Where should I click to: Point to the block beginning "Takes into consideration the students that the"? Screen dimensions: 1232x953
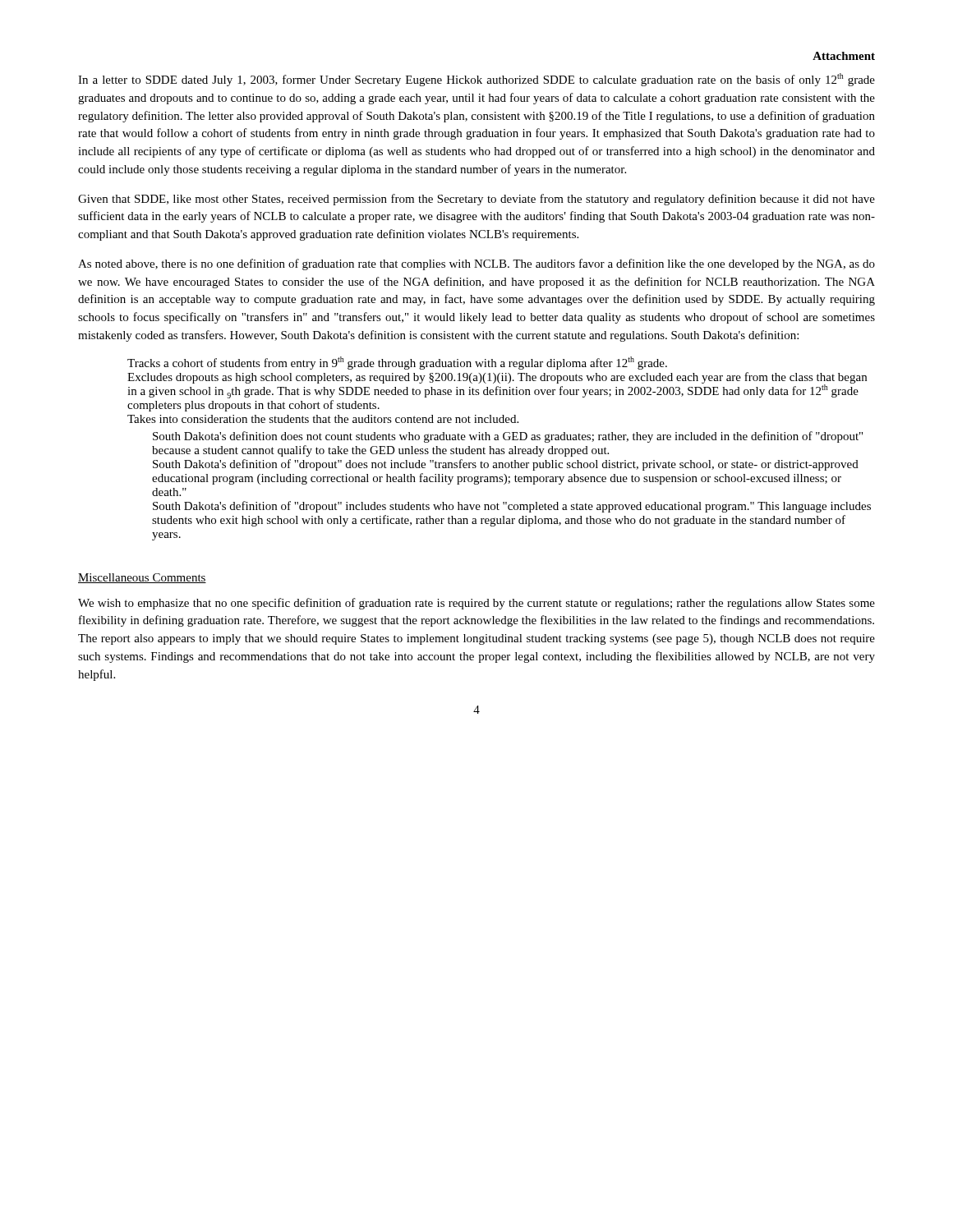[501, 476]
